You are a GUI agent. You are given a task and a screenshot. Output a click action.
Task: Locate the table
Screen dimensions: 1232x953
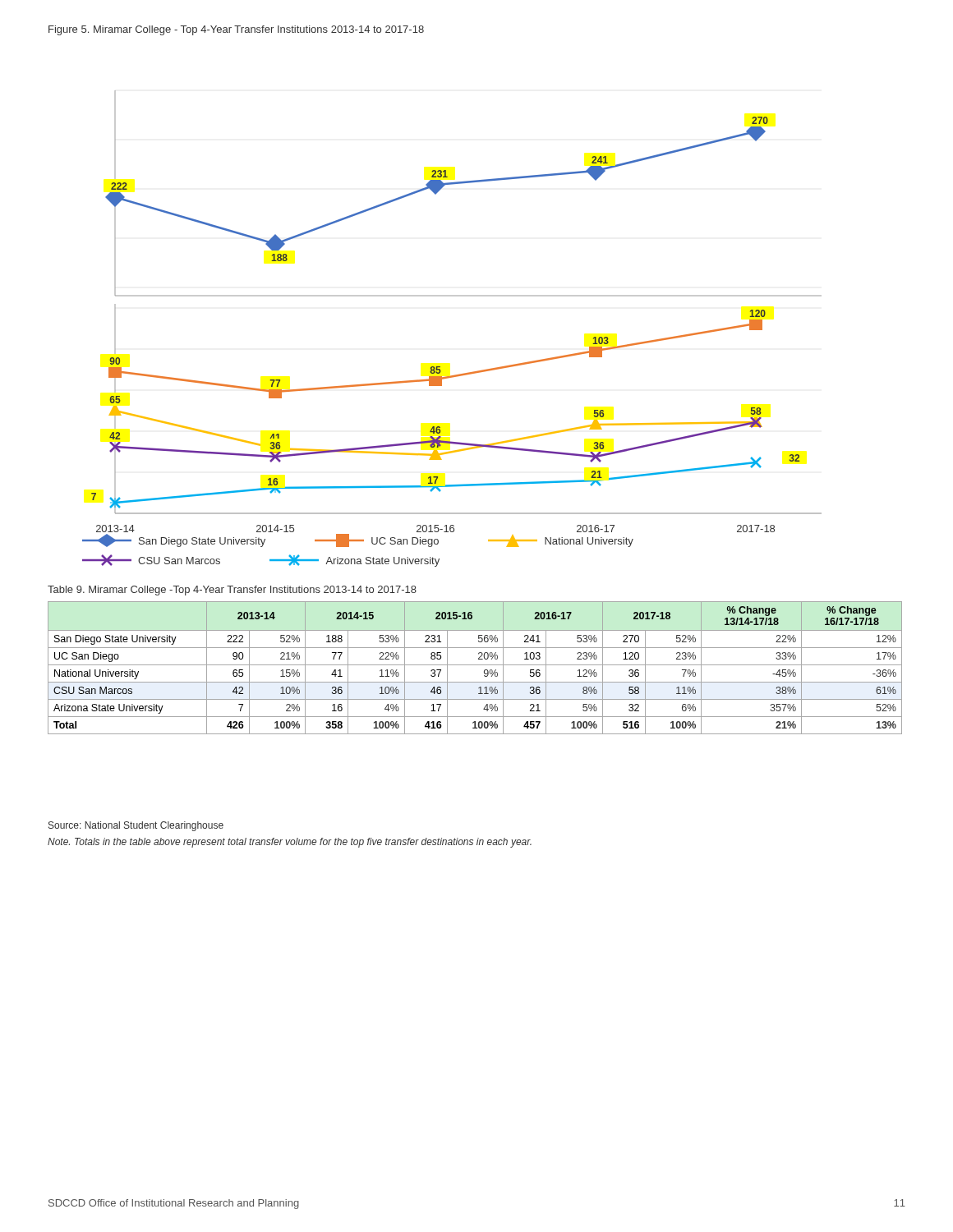pyautogui.click(x=475, y=668)
